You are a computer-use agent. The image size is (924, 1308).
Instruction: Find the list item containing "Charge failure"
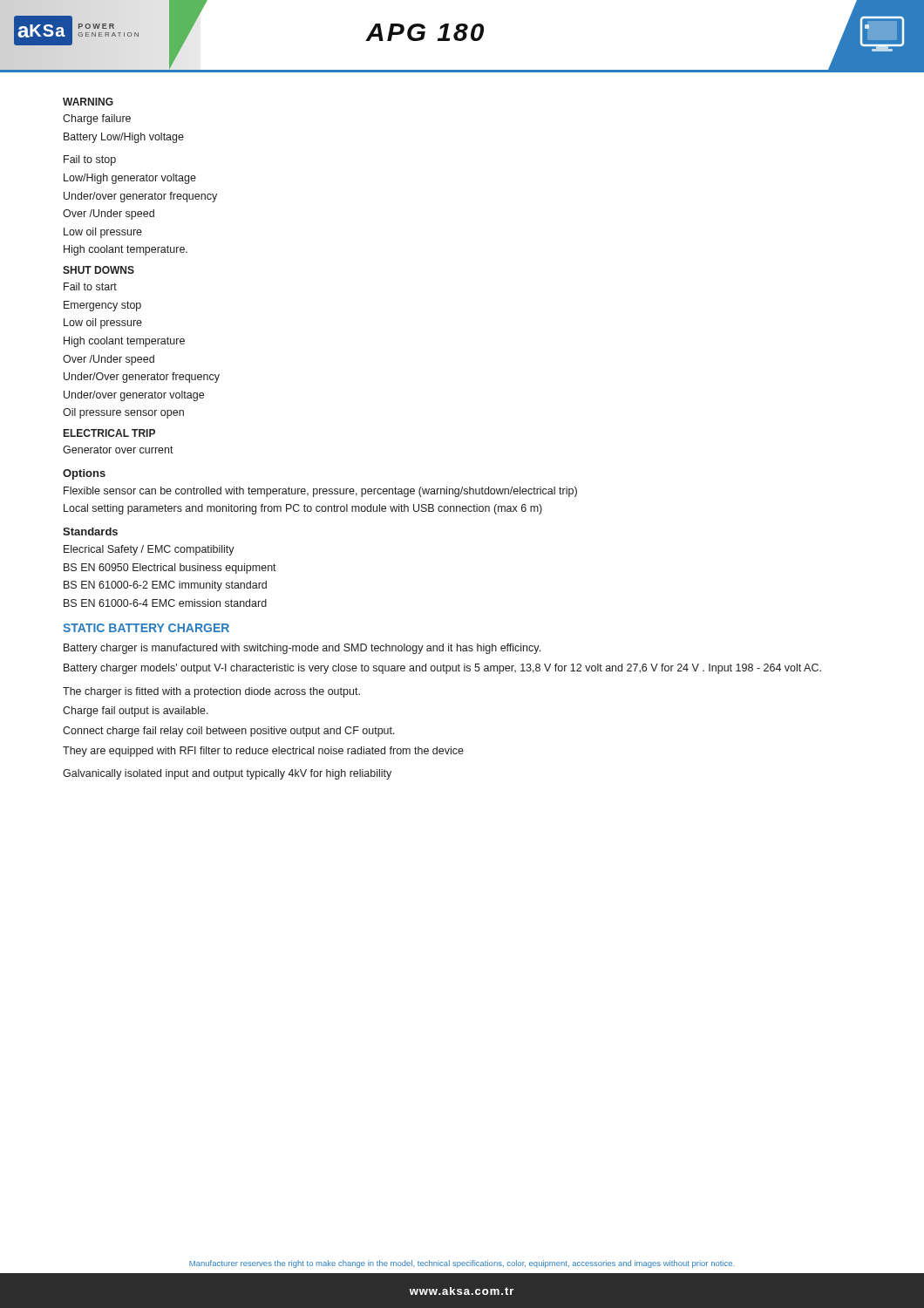point(97,119)
